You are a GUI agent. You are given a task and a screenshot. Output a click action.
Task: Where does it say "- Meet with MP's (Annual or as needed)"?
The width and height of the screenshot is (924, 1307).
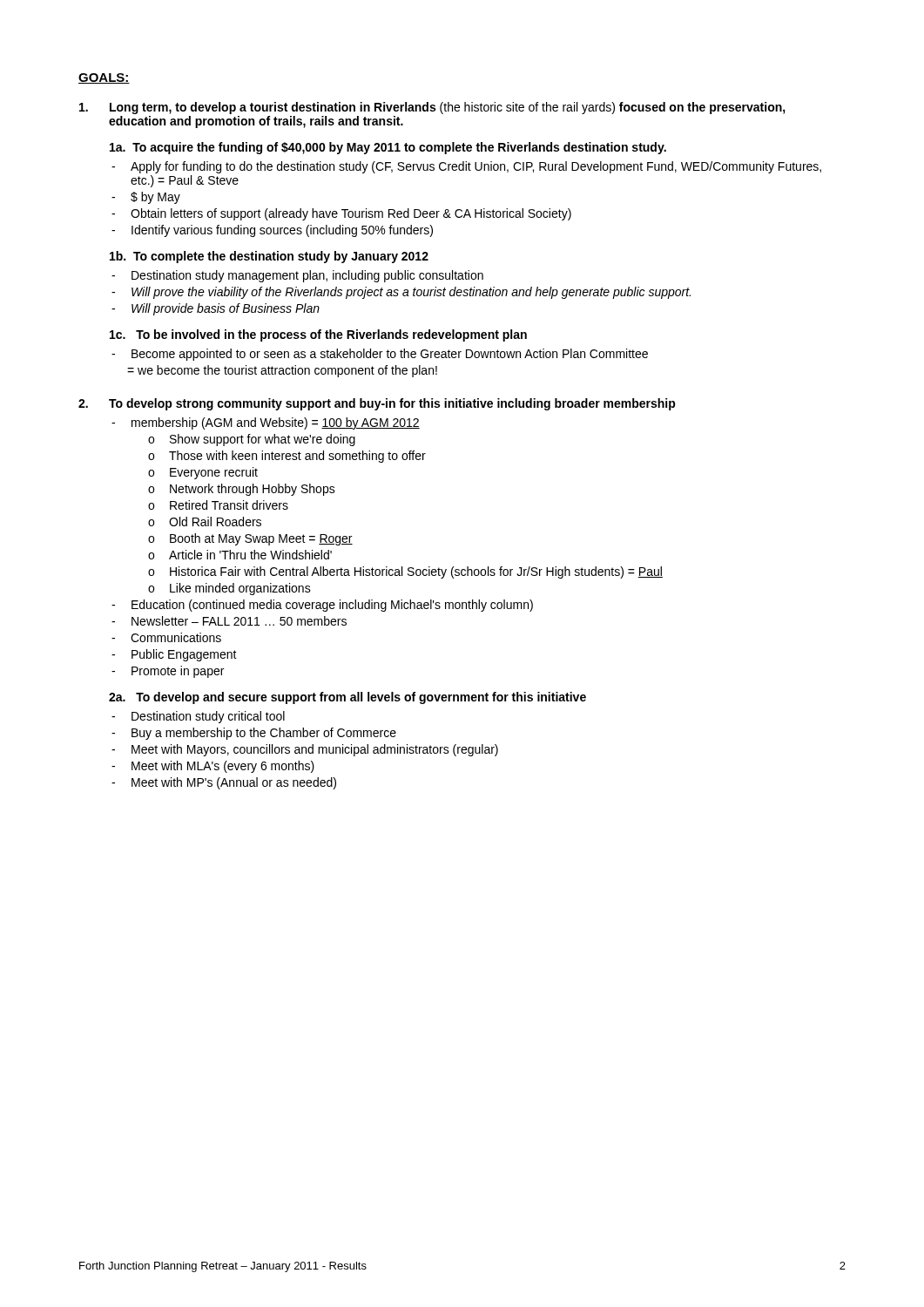pyautogui.click(x=224, y=782)
